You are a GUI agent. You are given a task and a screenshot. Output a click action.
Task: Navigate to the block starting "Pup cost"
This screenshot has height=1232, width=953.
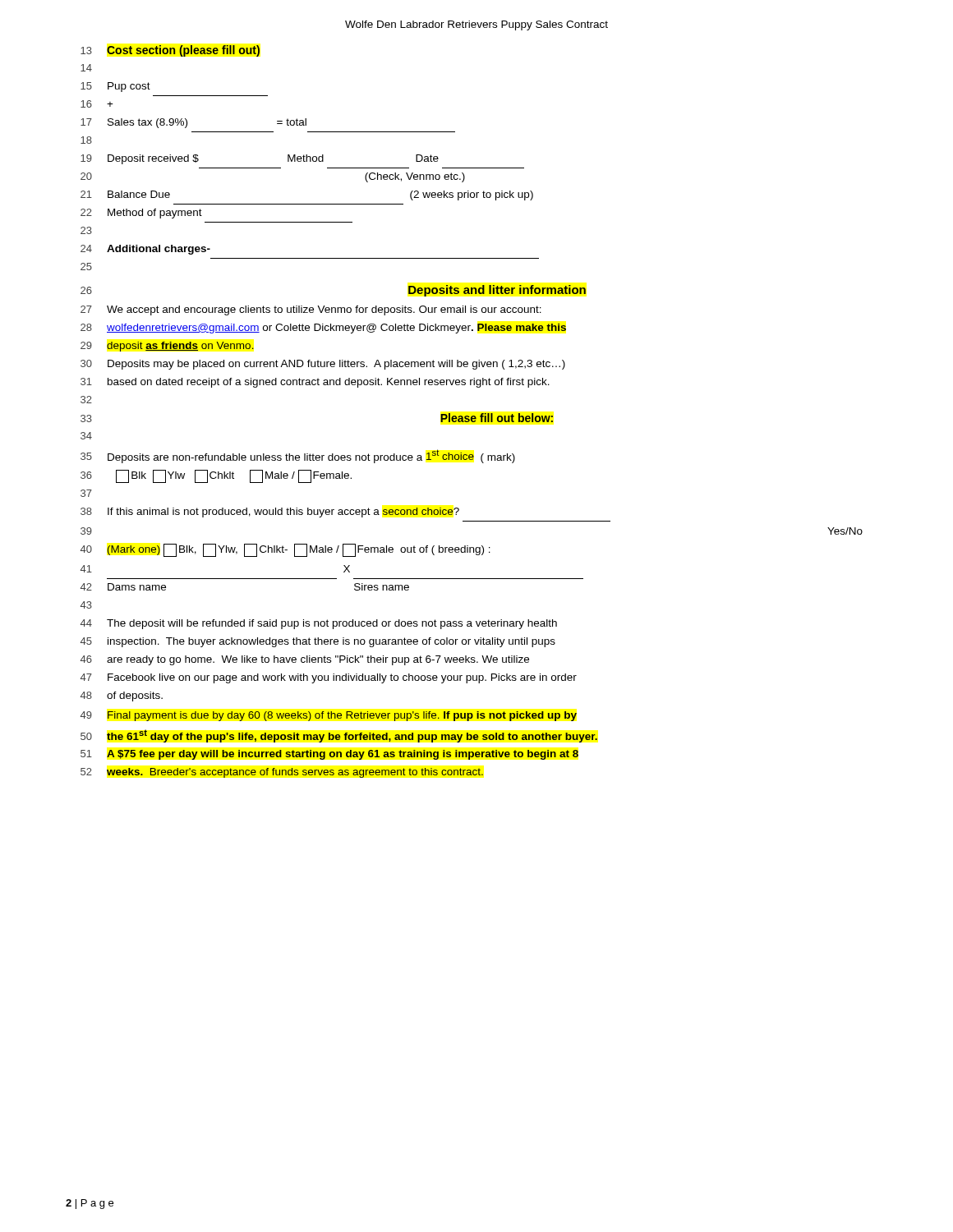click(187, 87)
